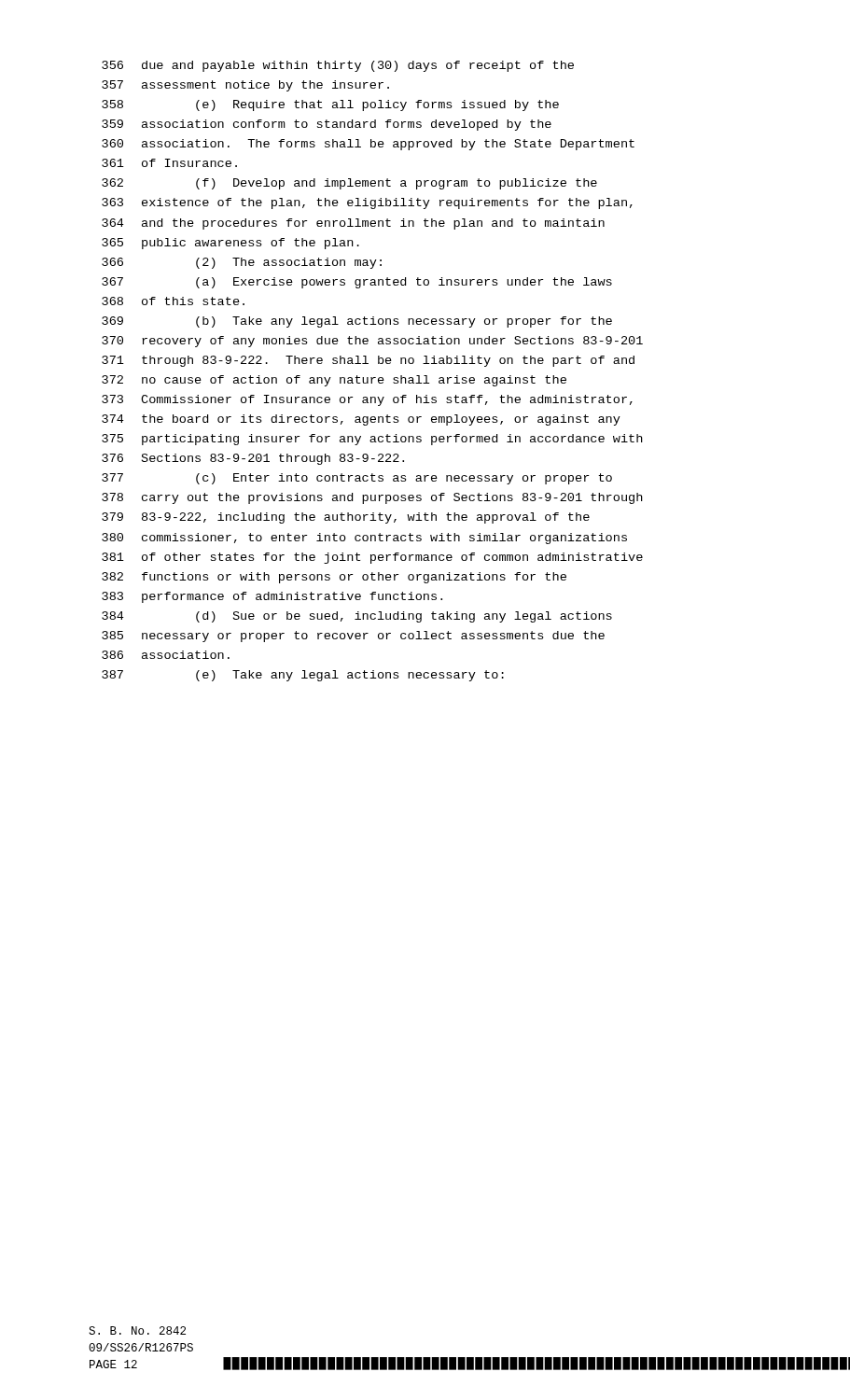This screenshot has height=1400, width=850.
Task: Click where it says "376 Sections 83-9-201 through 83-9-222."
Action: coord(253,459)
